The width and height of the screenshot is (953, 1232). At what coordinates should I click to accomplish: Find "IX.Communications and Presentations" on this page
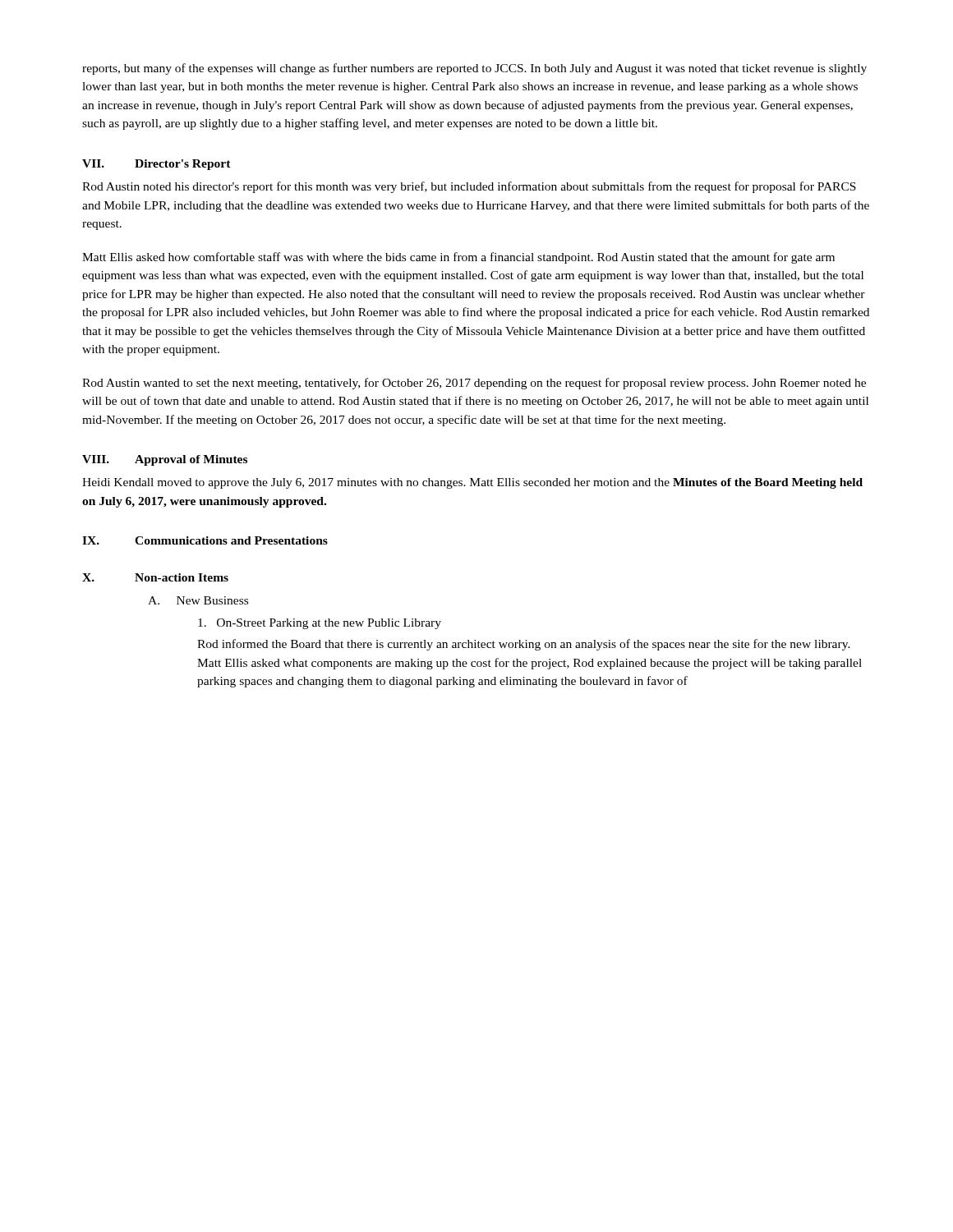coord(205,541)
